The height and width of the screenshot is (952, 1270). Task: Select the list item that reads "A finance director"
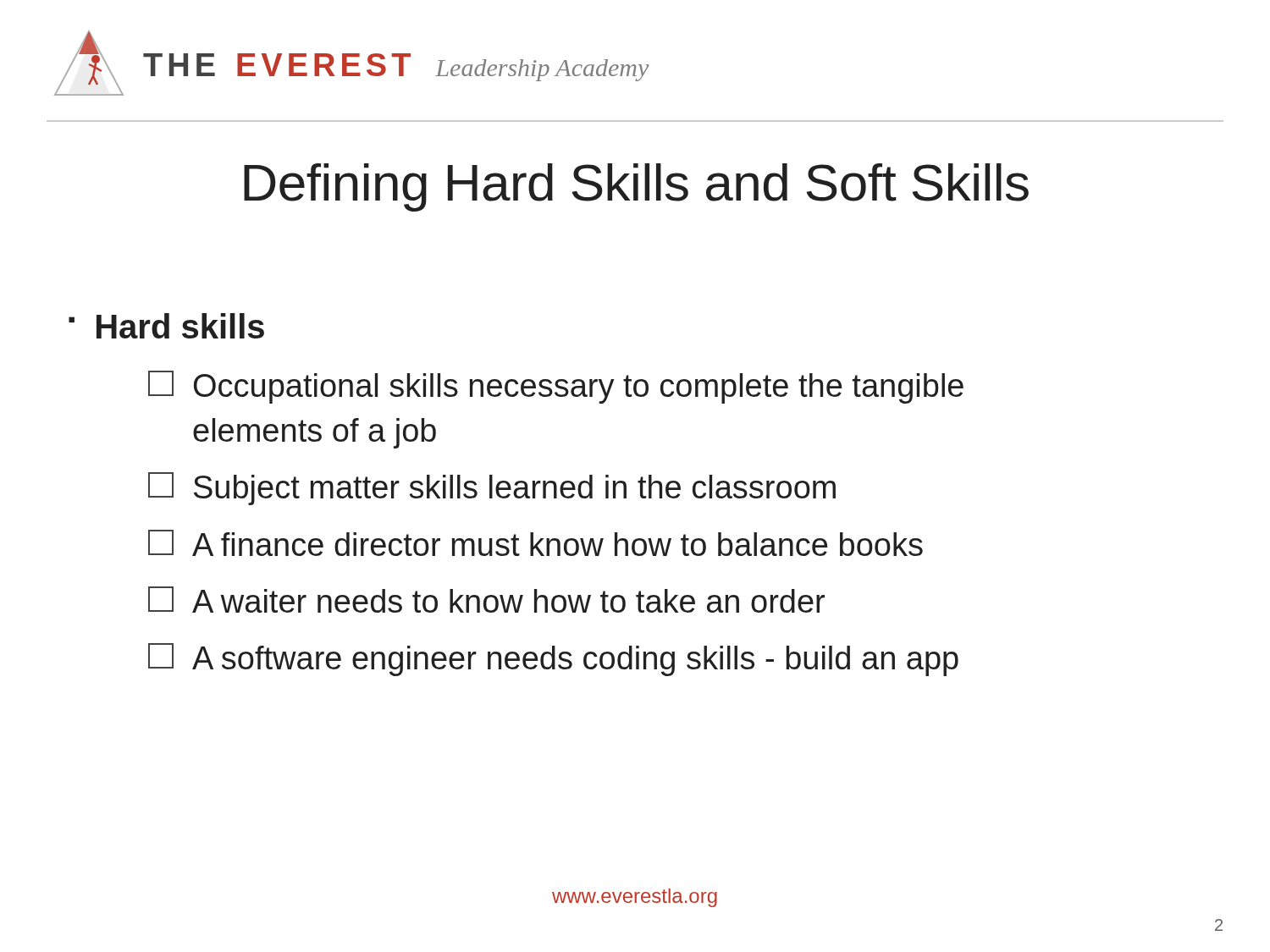pyautogui.click(x=536, y=545)
